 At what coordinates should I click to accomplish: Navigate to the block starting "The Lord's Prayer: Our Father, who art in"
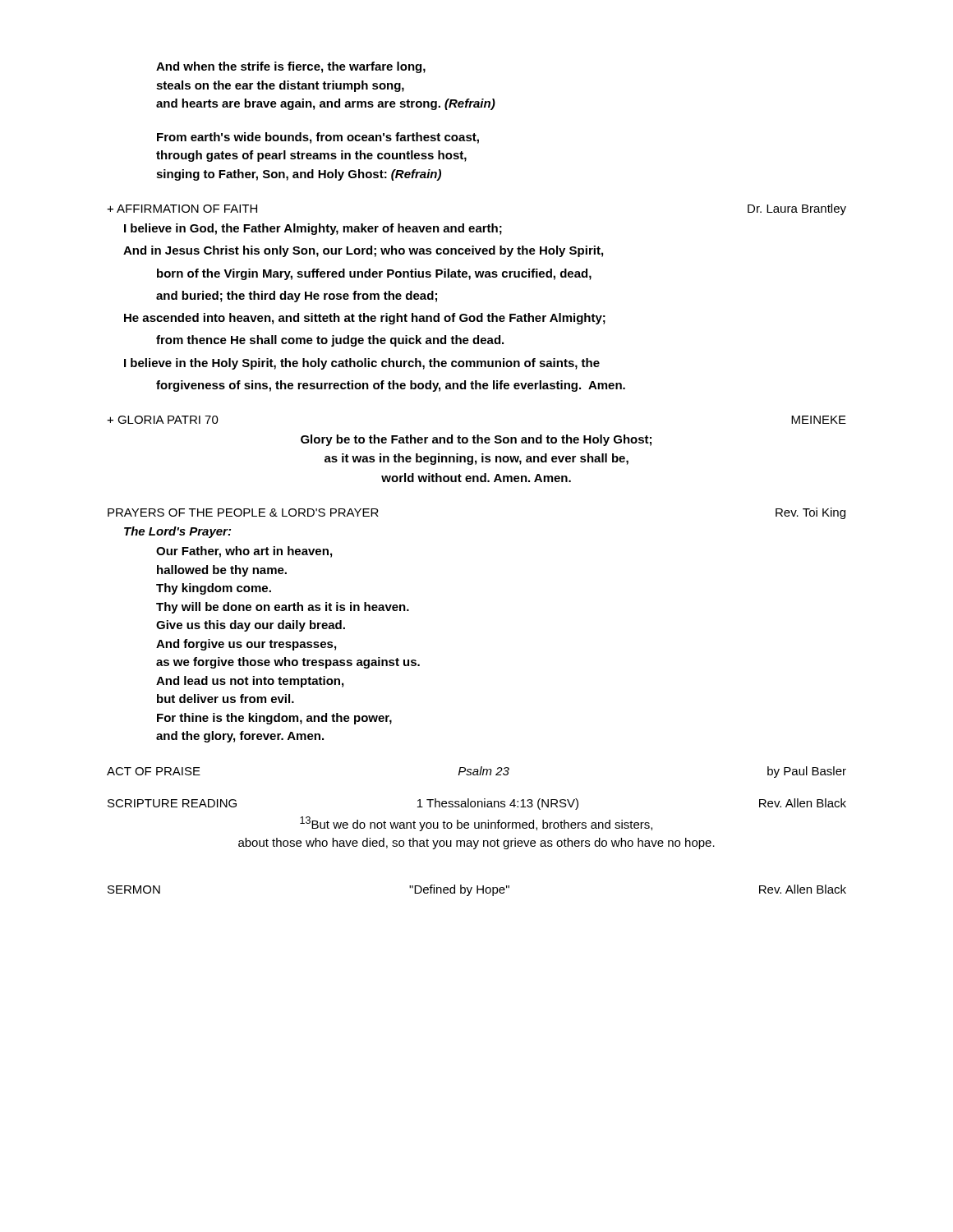[177, 532]
